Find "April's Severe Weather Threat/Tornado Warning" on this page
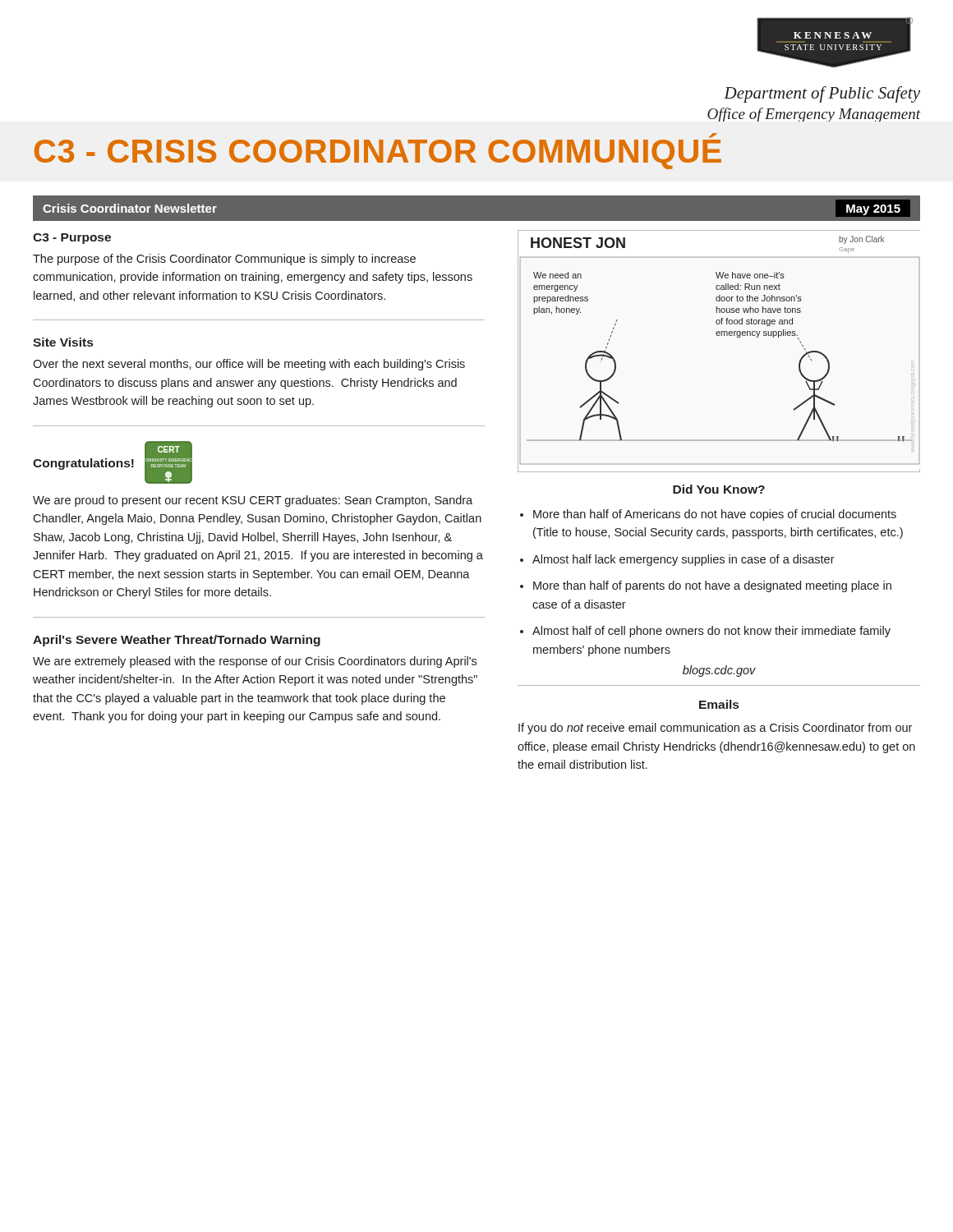 click(x=177, y=639)
